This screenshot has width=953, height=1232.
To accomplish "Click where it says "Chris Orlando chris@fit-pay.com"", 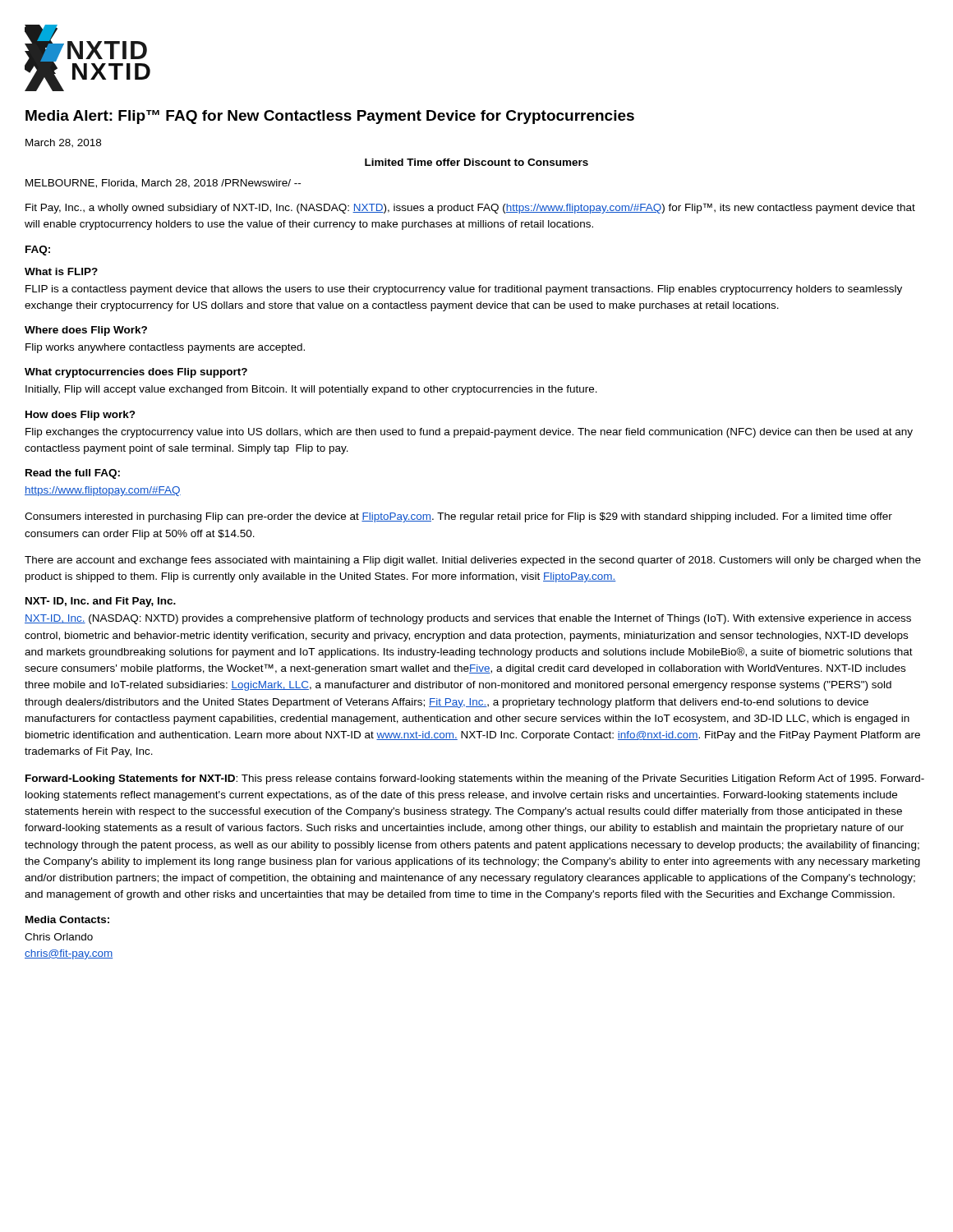I will (x=69, y=945).
